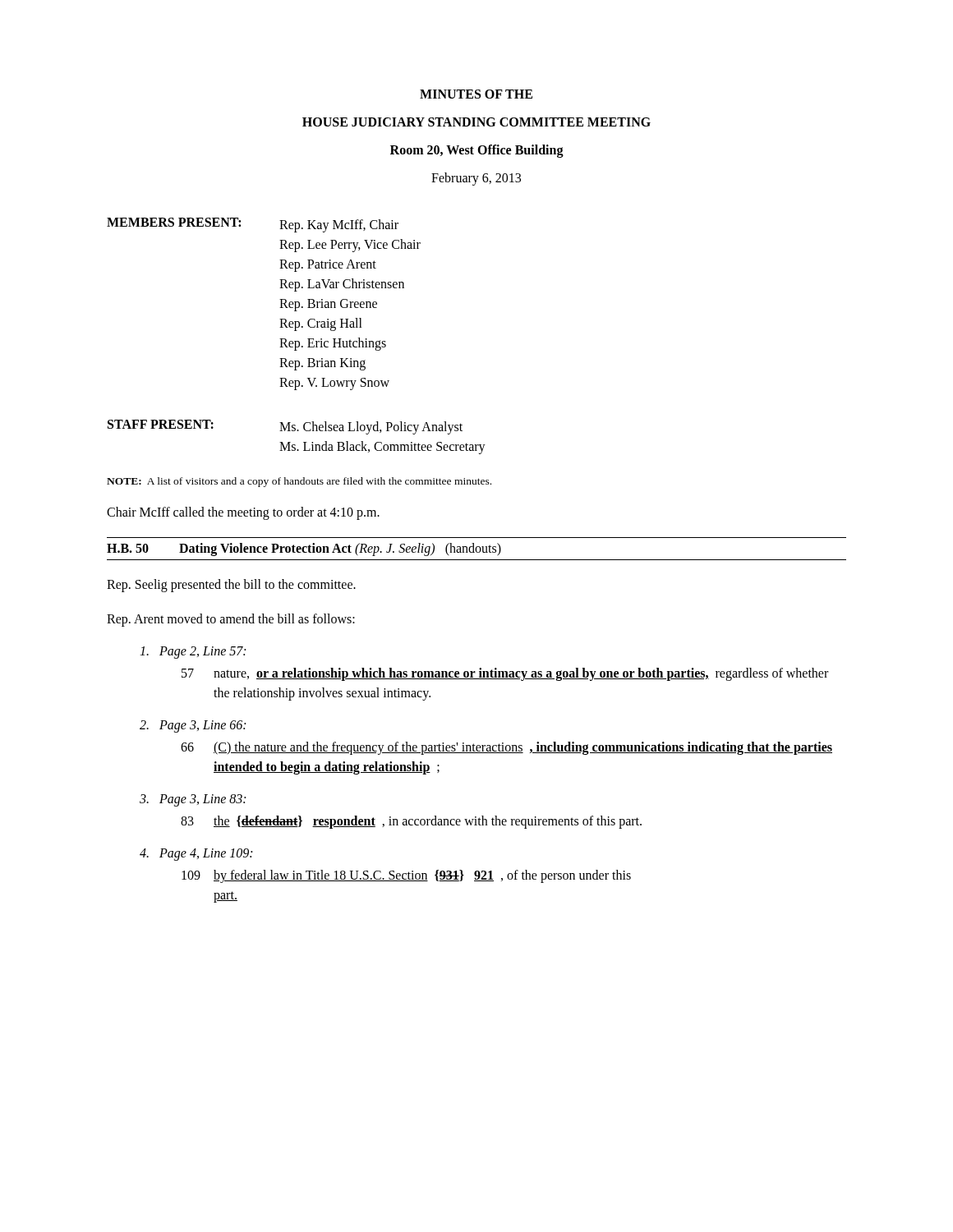Screen dimensions: 1232x953
Task: Where is the passage that starts "4. Page 4, Line 109:"?
Action: tap(493, 876)
